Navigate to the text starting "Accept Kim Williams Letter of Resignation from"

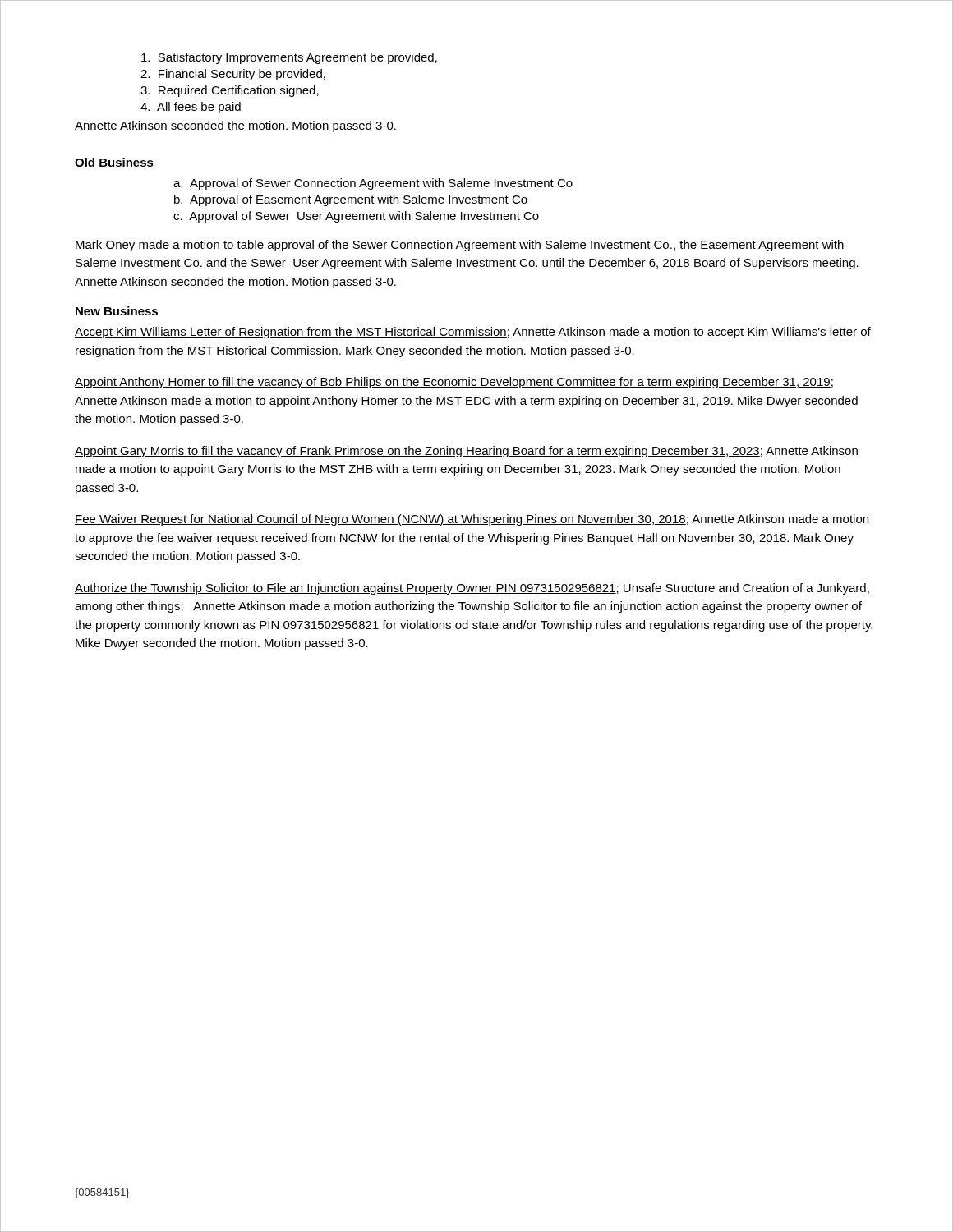click(473, 341)
